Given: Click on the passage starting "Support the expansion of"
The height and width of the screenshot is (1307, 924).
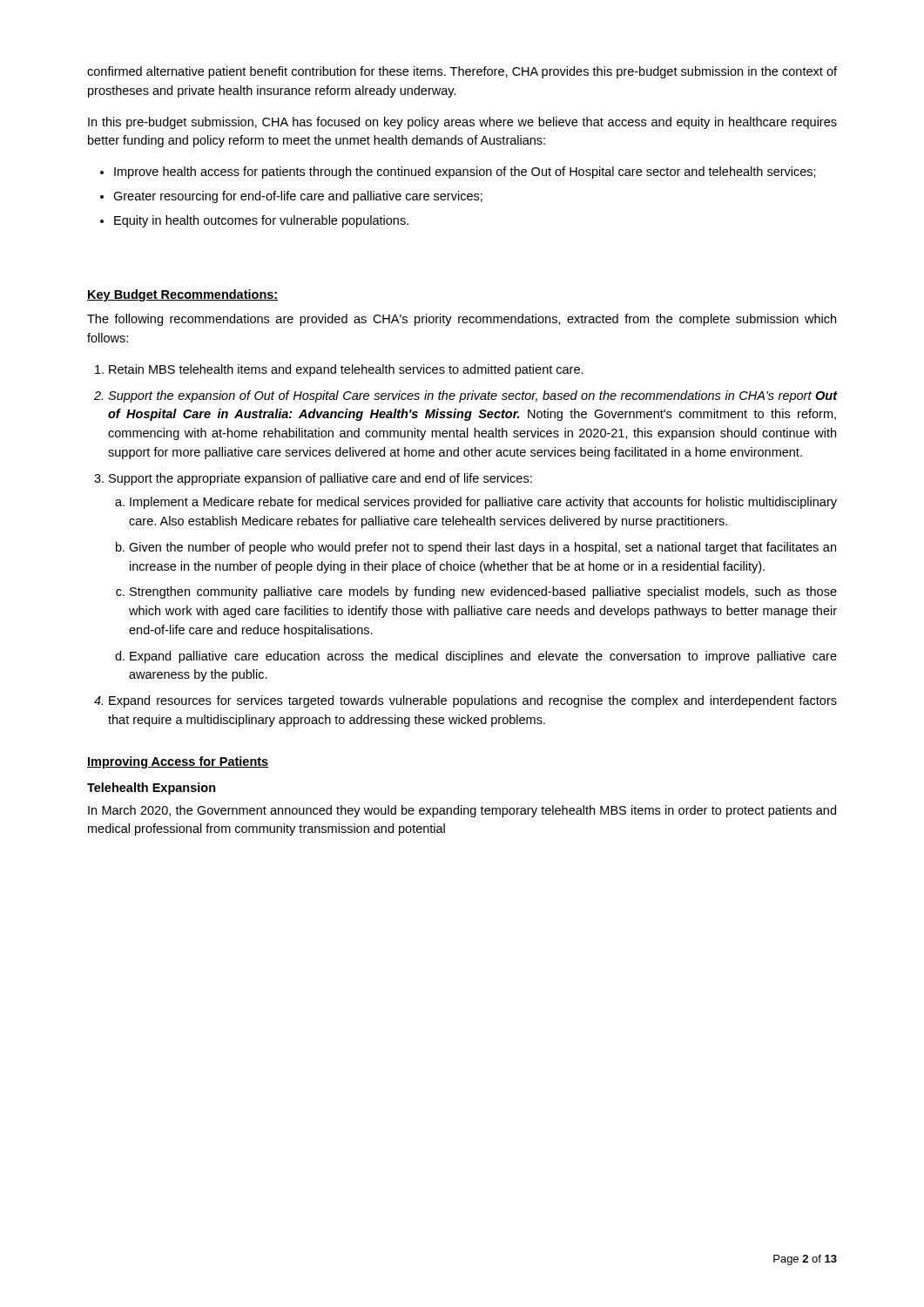Looking at the screenshot, I should point(472,424).
